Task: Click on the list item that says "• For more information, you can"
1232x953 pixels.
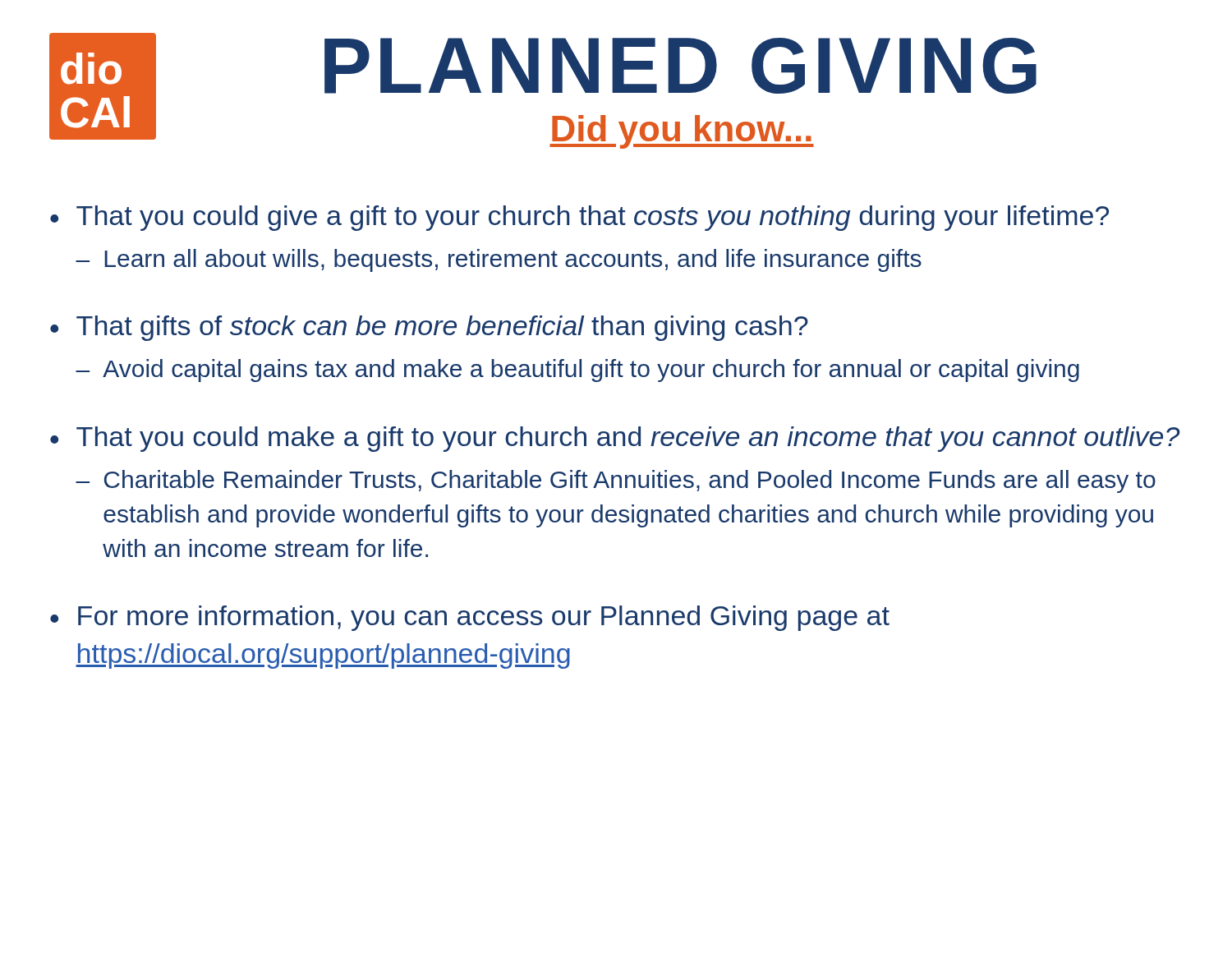Action: click(616, 635)
